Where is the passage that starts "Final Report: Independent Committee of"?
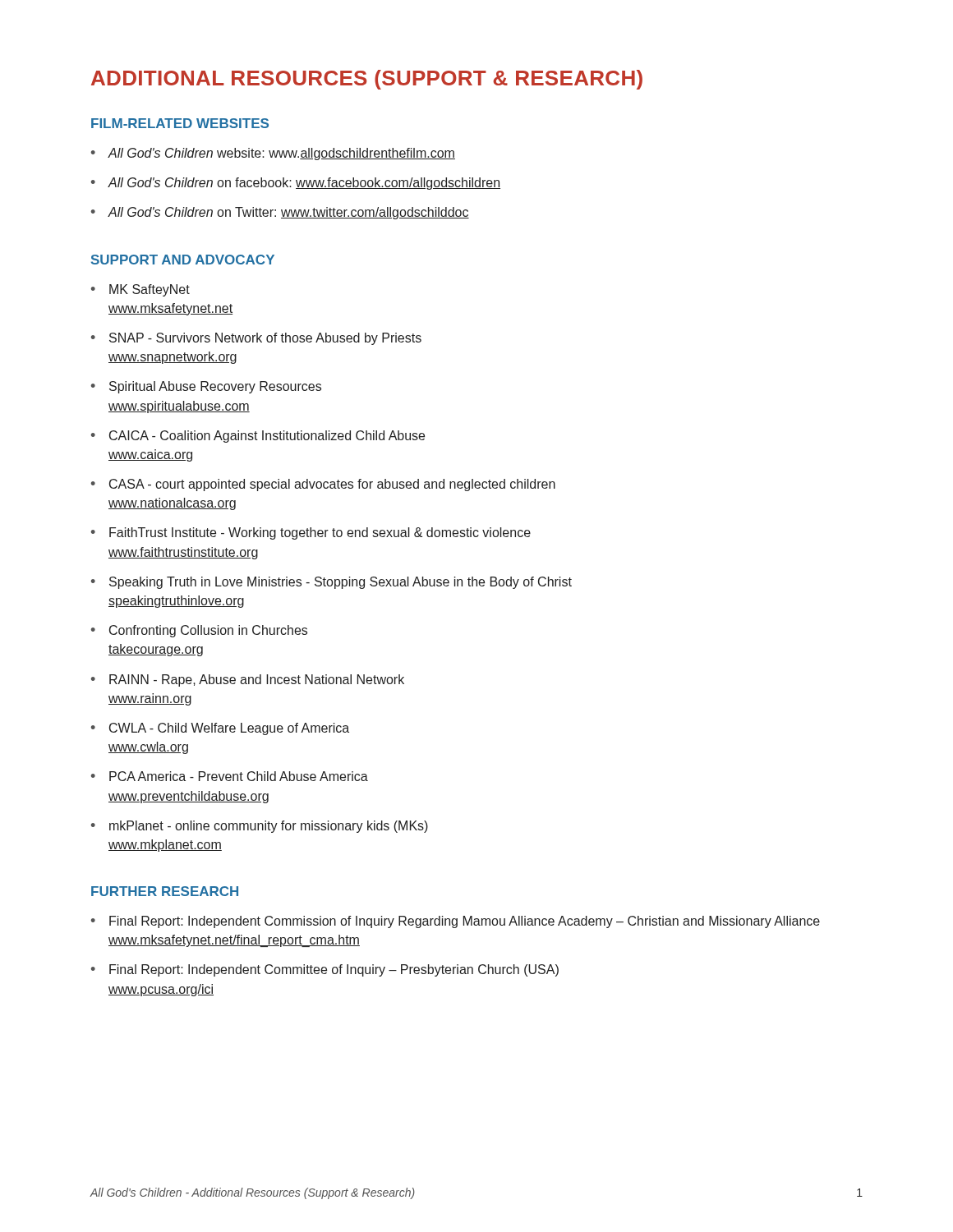Screen dimensions: 1232x953 pos(334,979)
